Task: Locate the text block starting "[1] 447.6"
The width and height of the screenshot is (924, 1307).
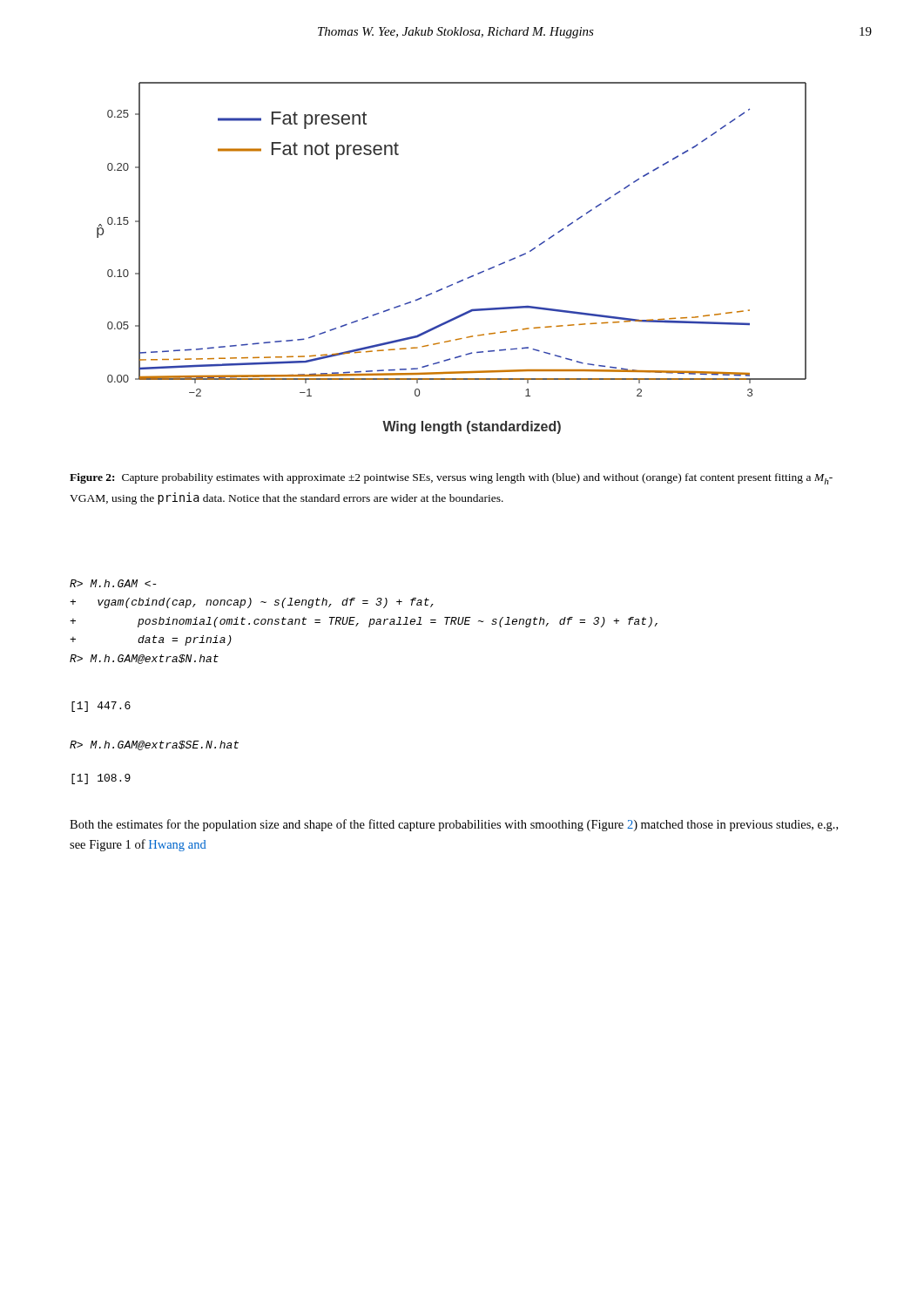Action: [x=100, y=706]
